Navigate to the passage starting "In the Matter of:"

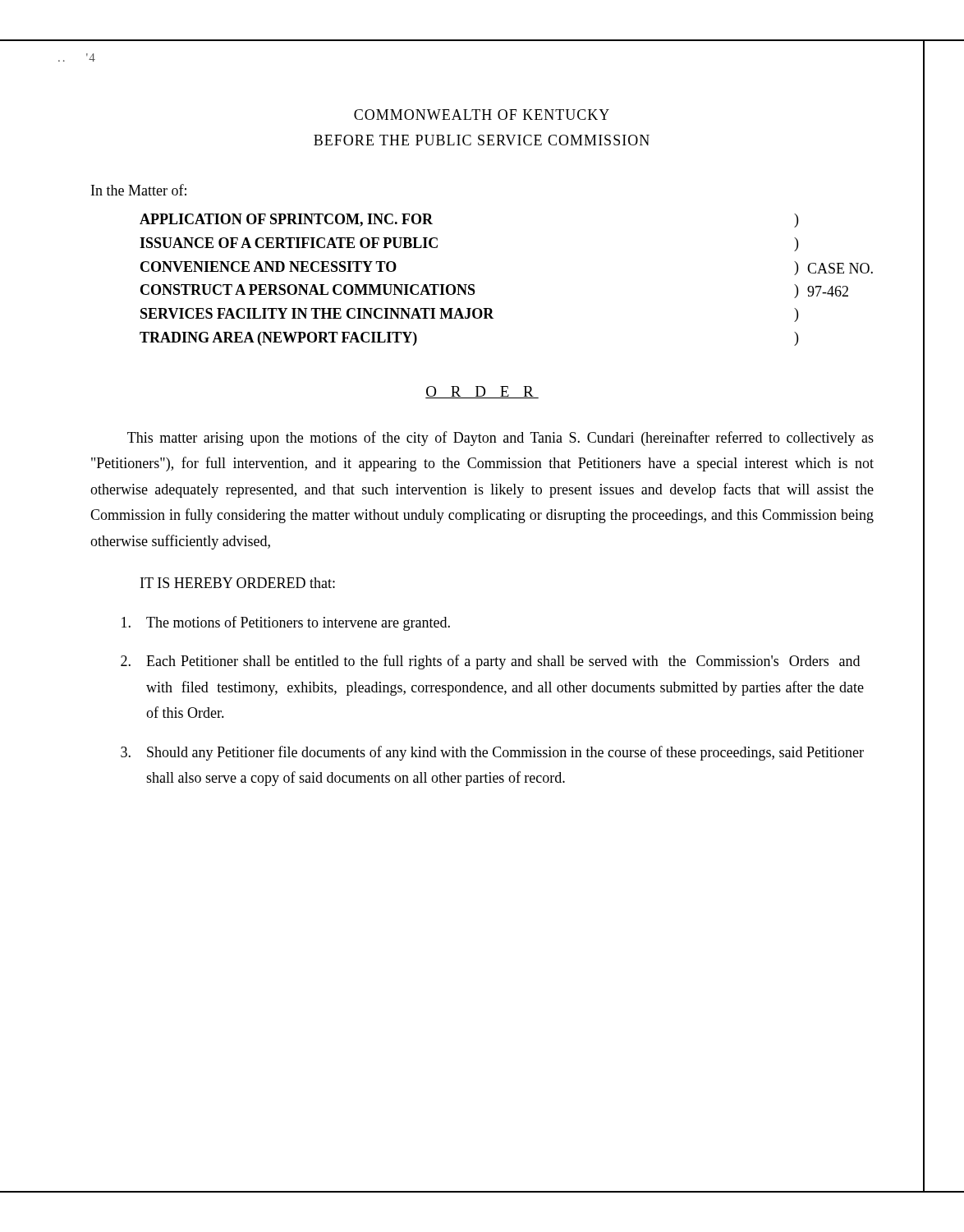coord(139,191)
